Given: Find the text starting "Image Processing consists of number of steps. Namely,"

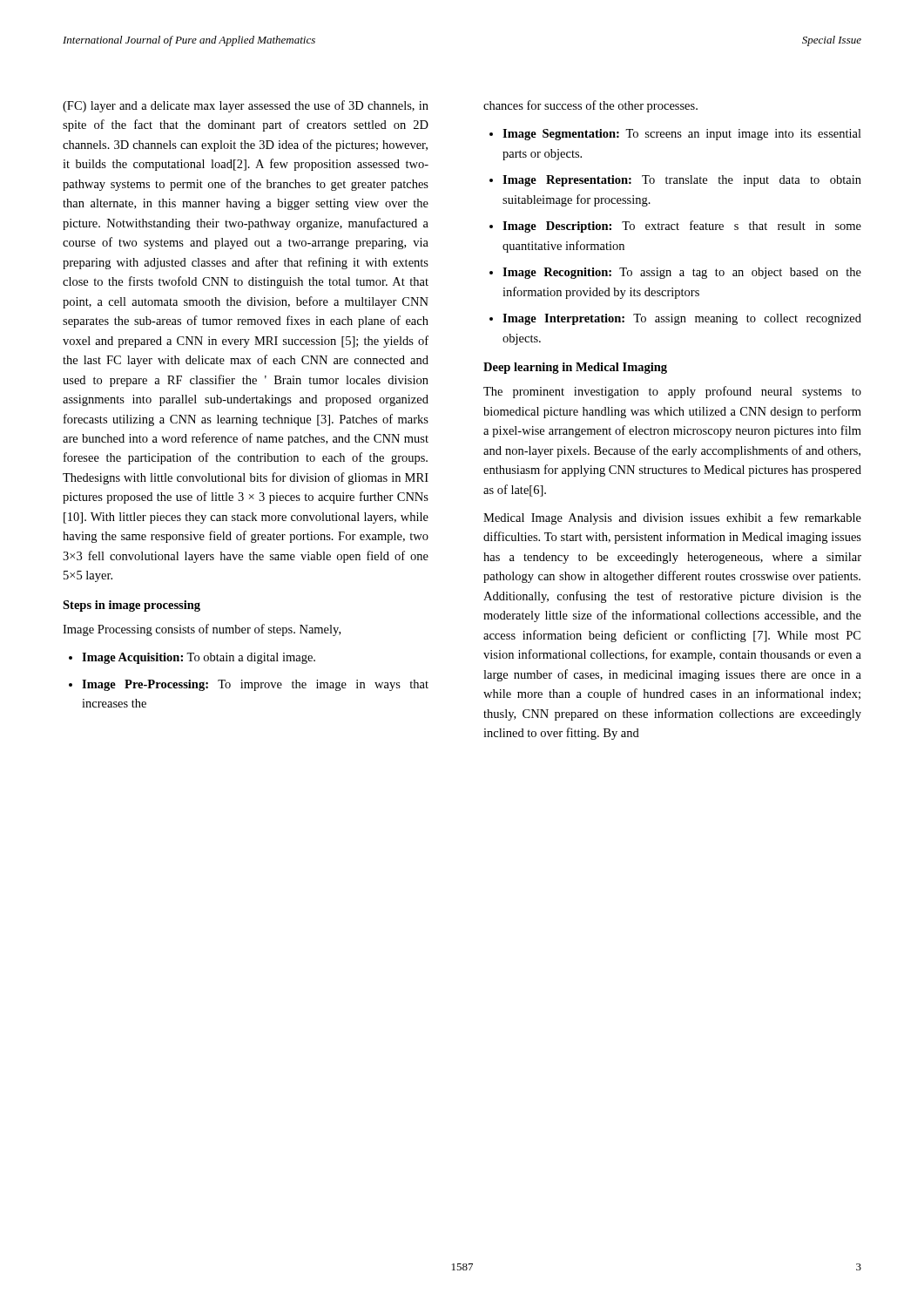Looking at the screenshot, I should click(x=246, y=629).
